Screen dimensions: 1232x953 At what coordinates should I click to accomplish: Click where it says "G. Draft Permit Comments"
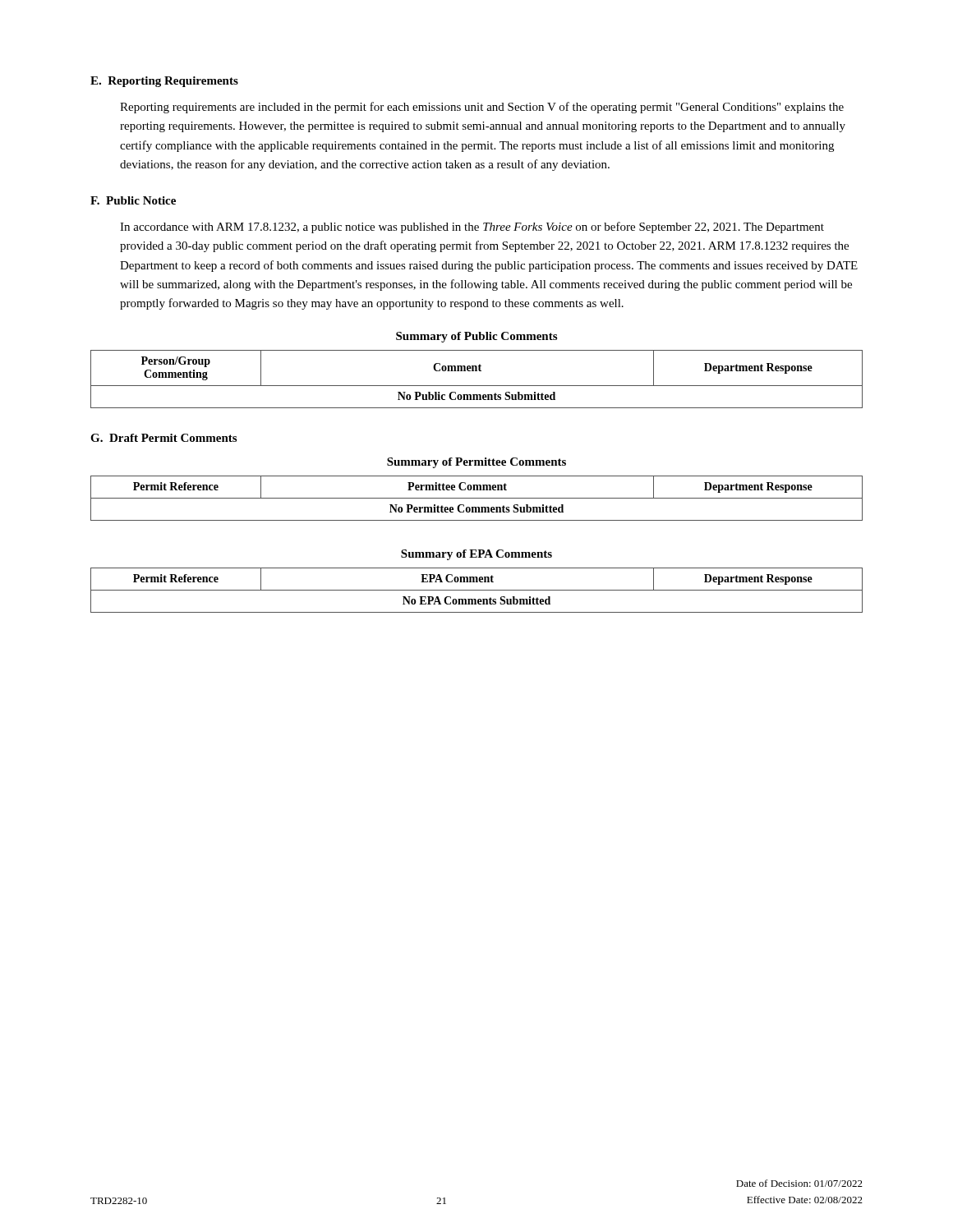[x=164, y=438]
